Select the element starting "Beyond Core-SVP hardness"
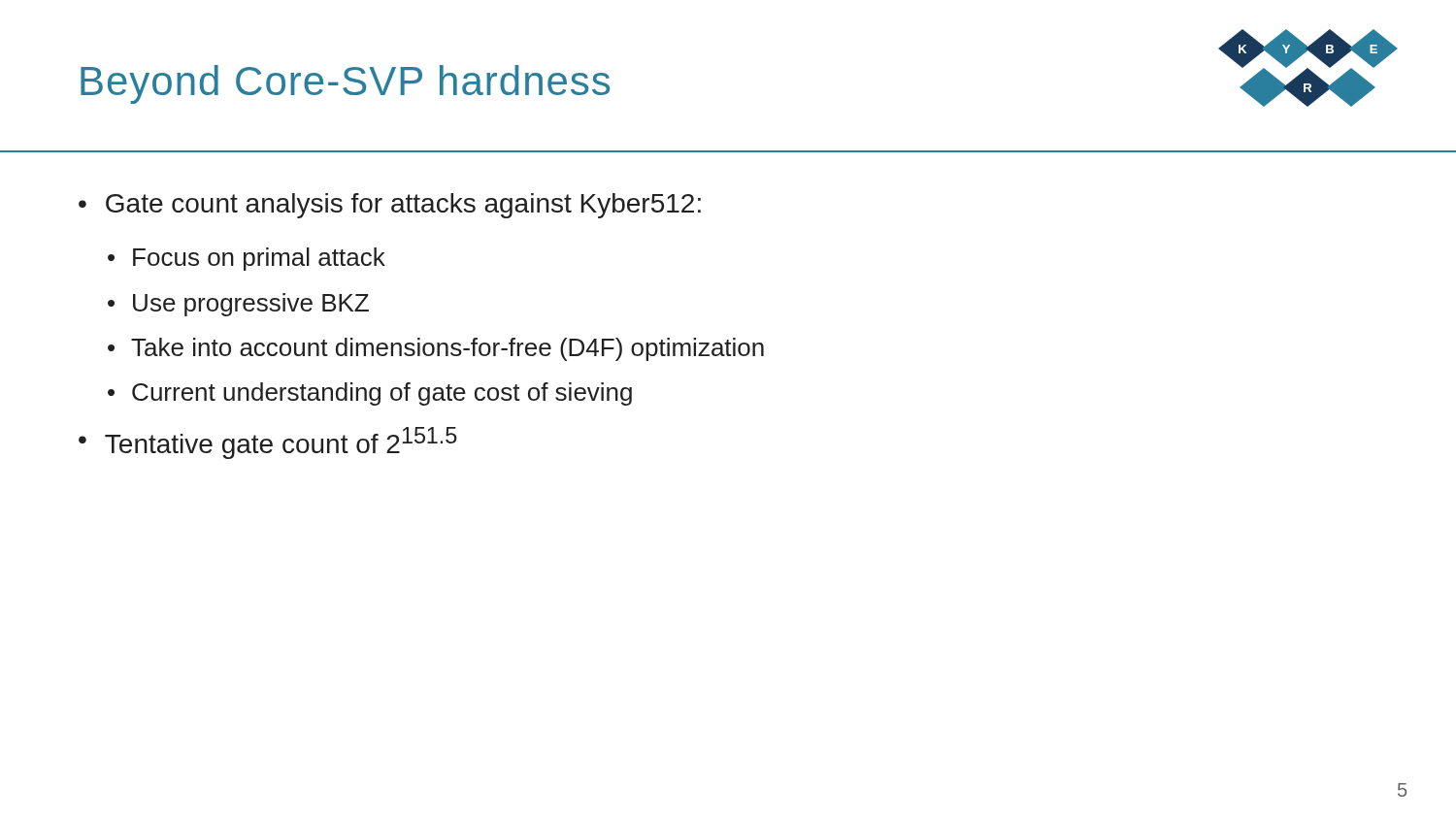 pyautogui.click(x=345, y=81)
